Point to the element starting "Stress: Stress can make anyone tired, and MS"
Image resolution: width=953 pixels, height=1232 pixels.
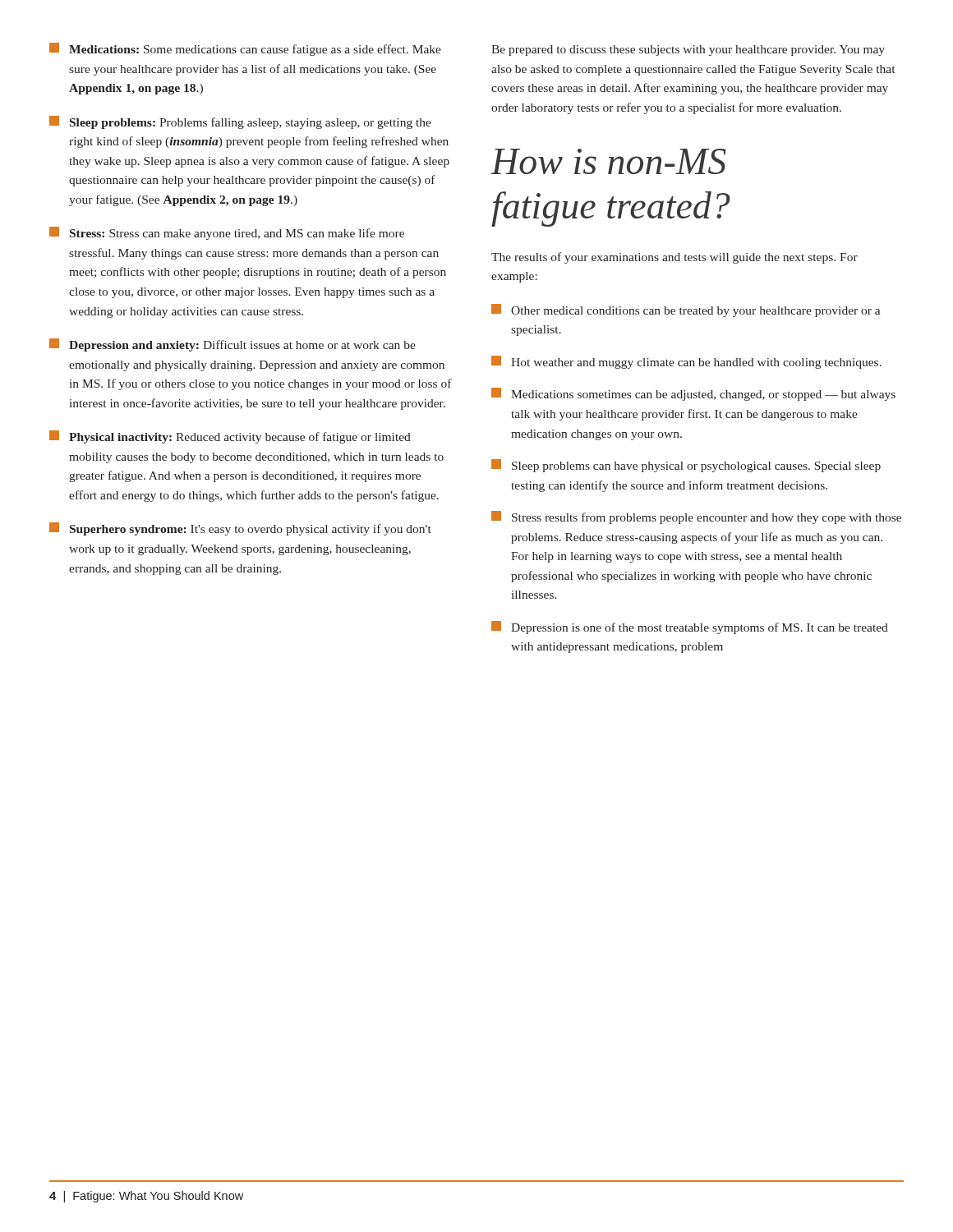click(251, 272)
